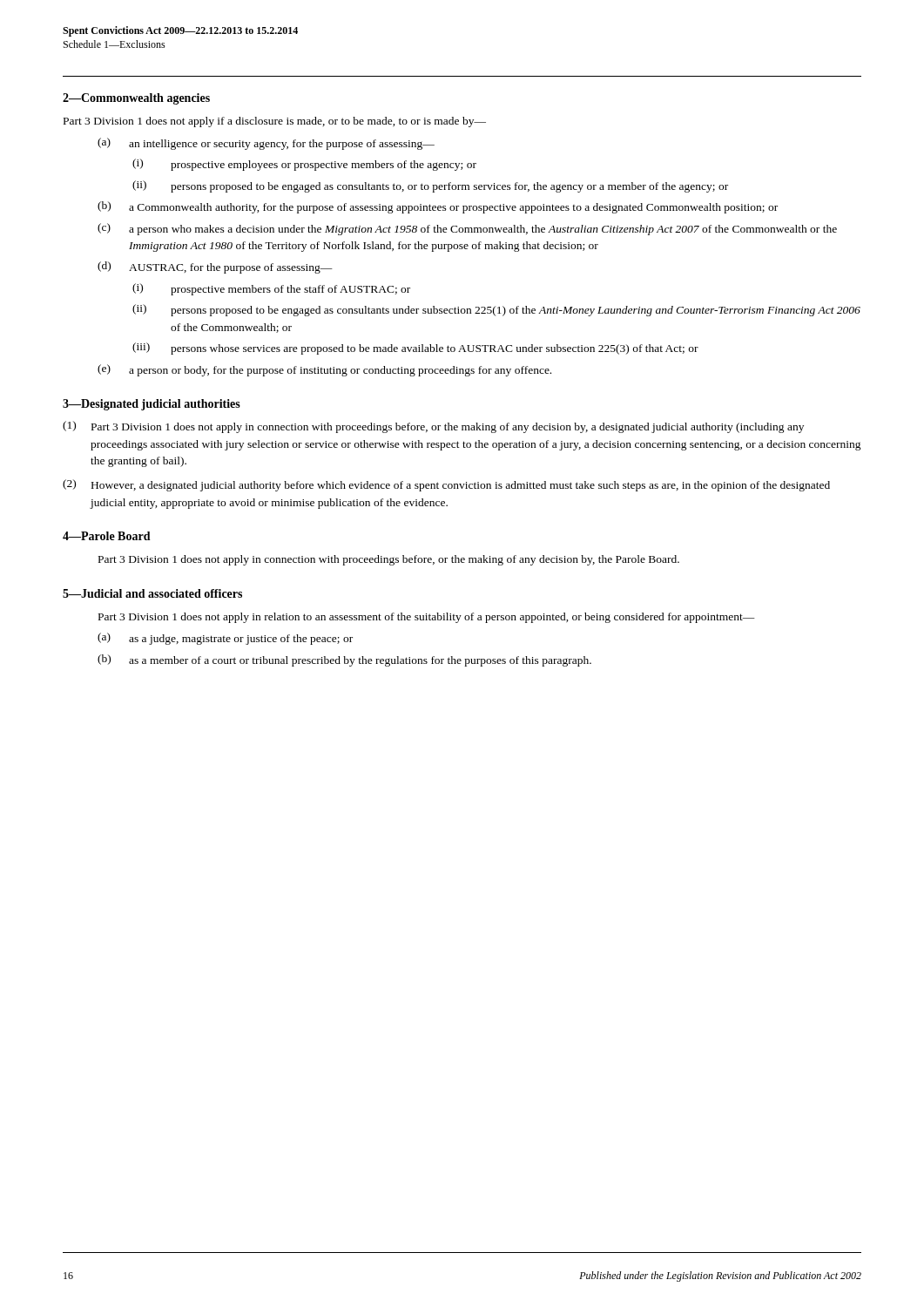924x1307 pixels.
Task: Select the text starting "(i) prospective employees or prospective members of"
Action: [x=304, y=165]
